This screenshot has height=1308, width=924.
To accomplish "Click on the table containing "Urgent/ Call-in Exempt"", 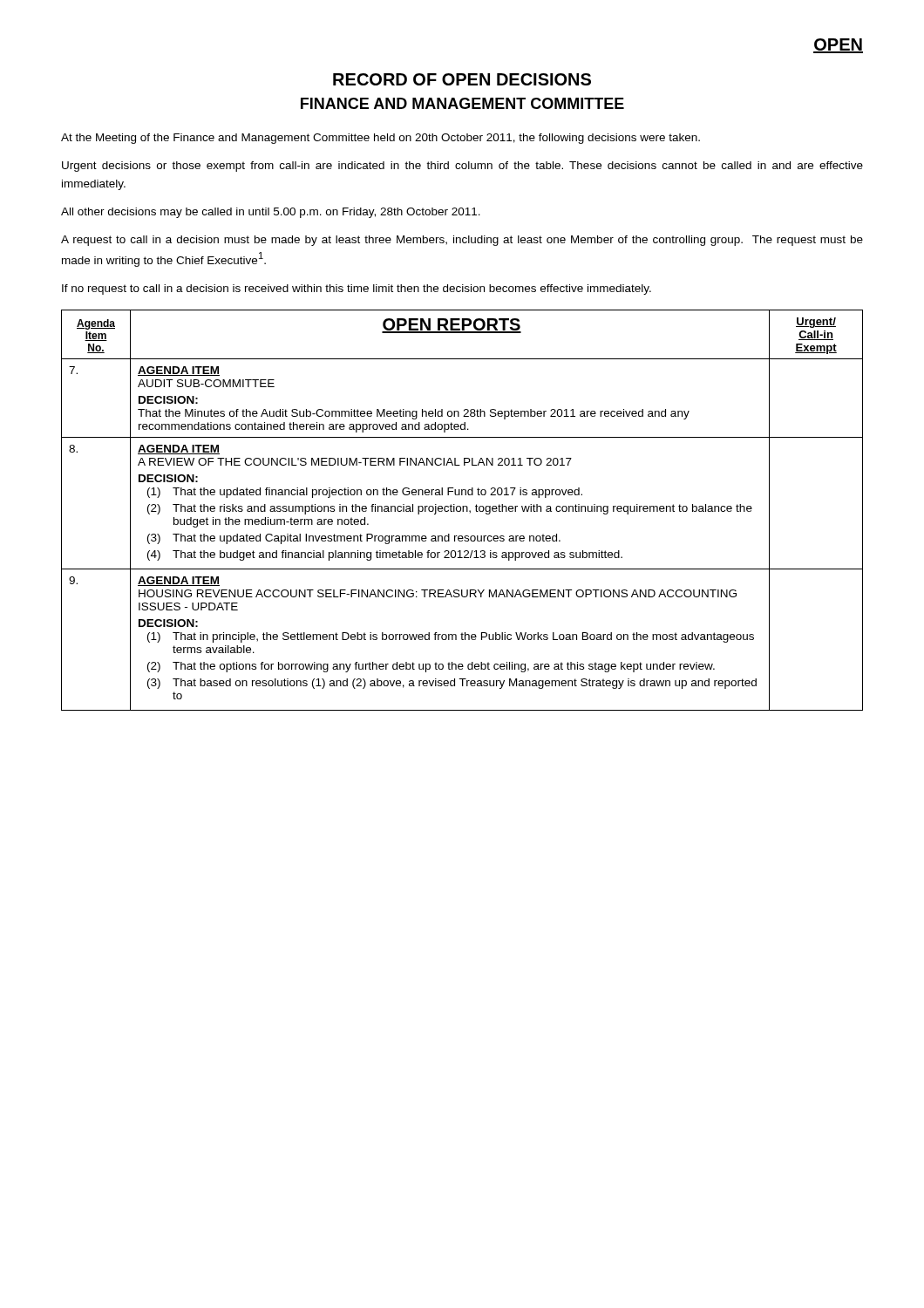I will (462, 510).
